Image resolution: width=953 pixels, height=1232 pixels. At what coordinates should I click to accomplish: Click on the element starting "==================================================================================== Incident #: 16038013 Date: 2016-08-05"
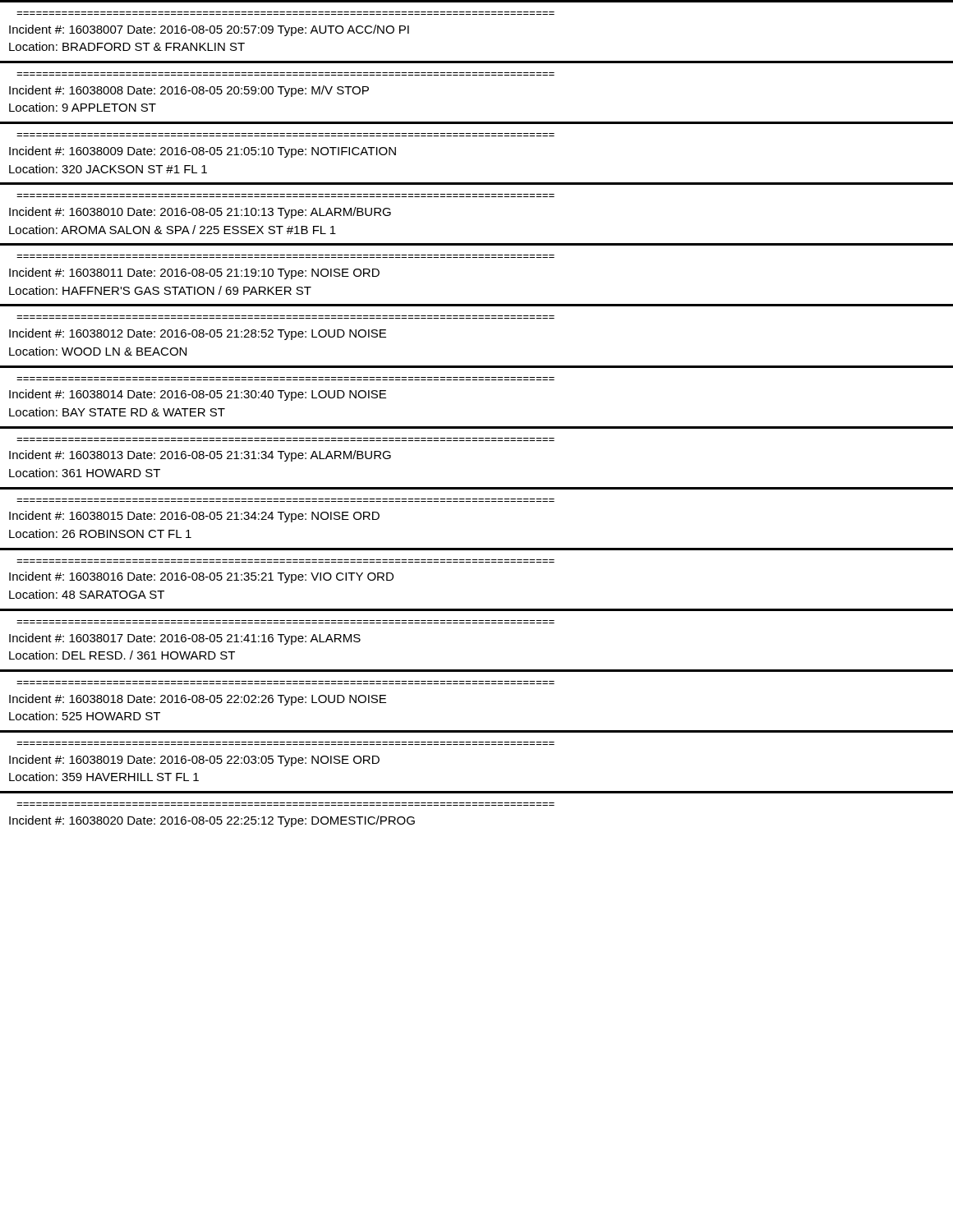(x=200, y=456)
